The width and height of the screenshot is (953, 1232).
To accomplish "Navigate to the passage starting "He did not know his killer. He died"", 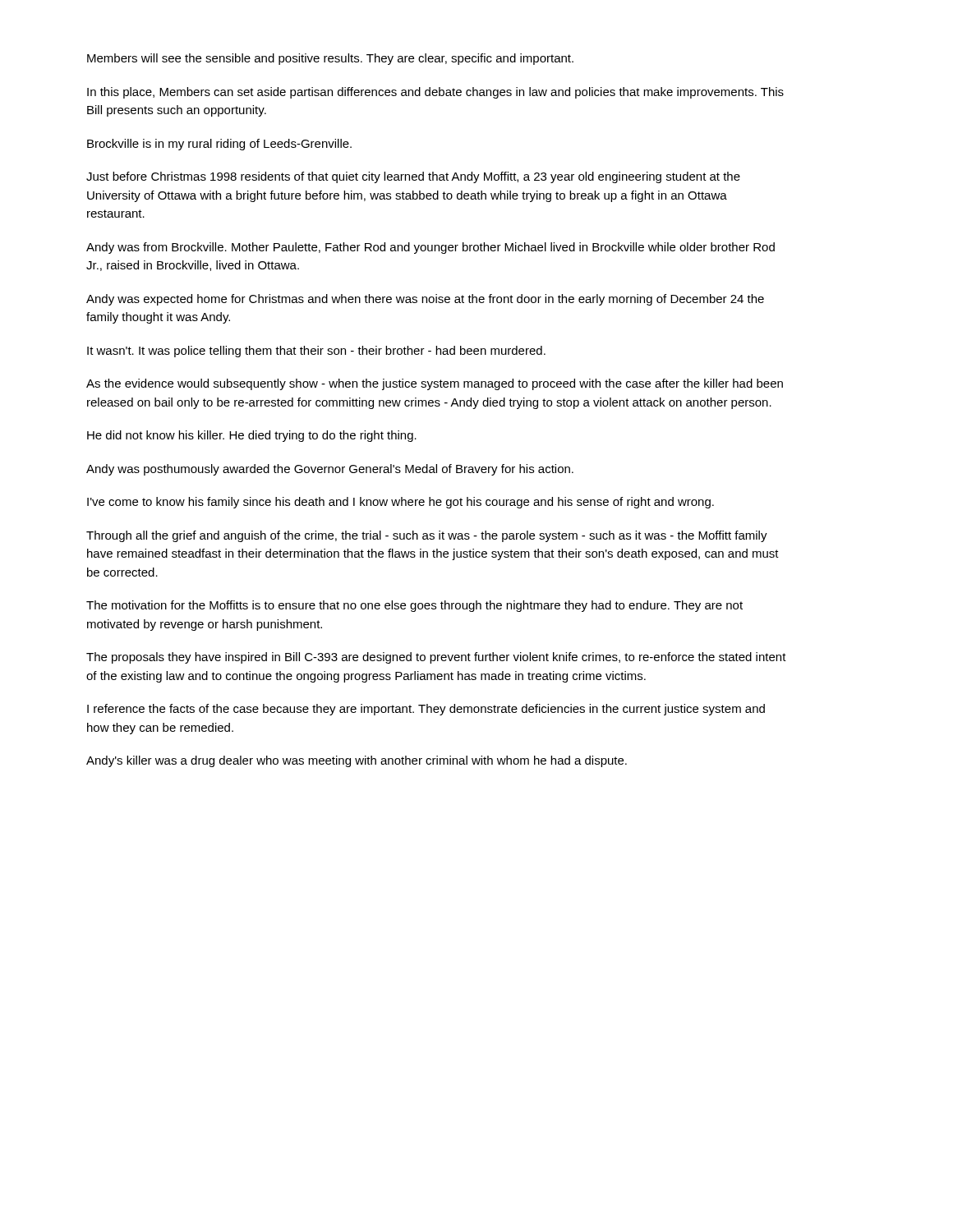I will point(252,435).
